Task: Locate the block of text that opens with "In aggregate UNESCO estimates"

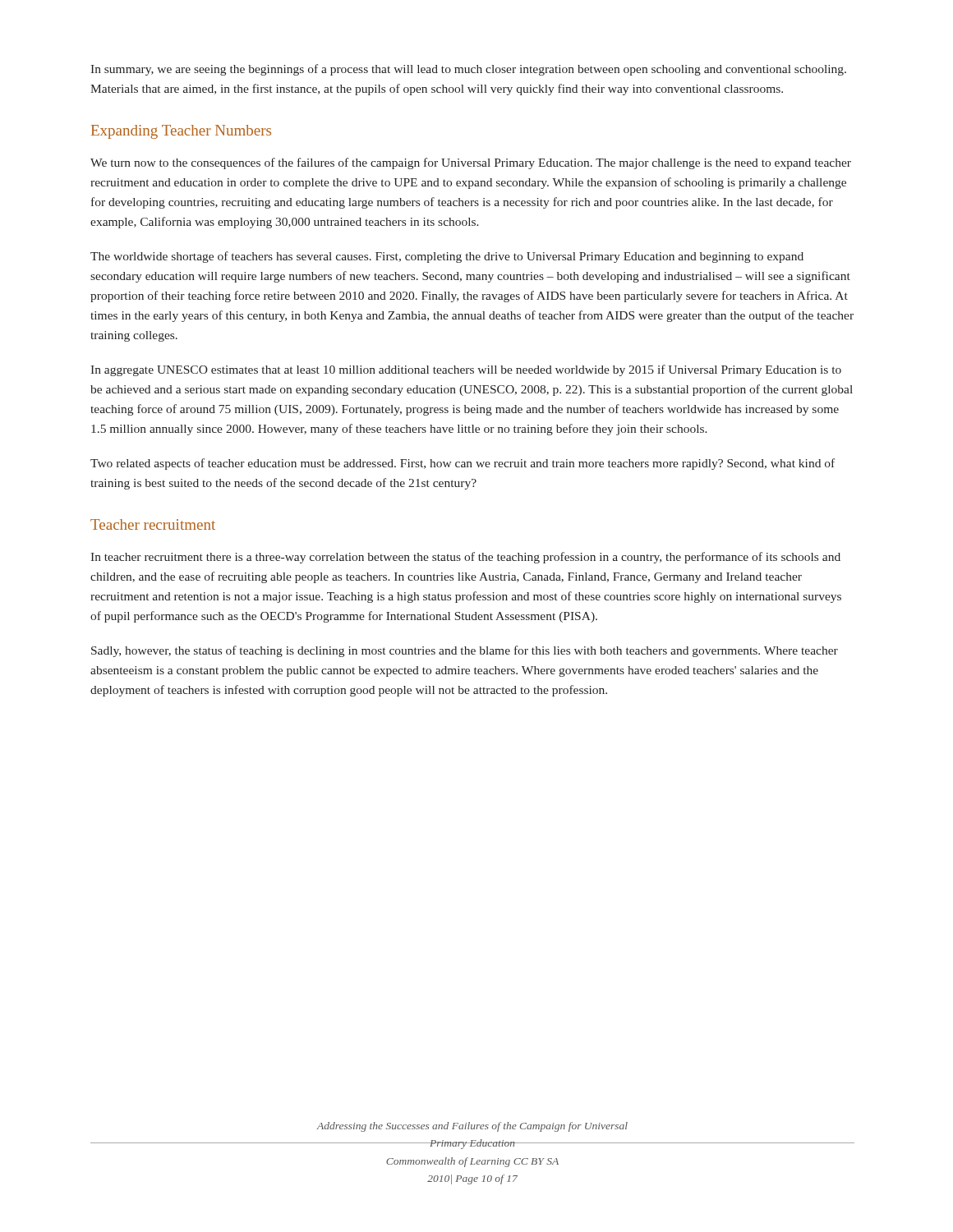Action: click(x=472, y=399)
